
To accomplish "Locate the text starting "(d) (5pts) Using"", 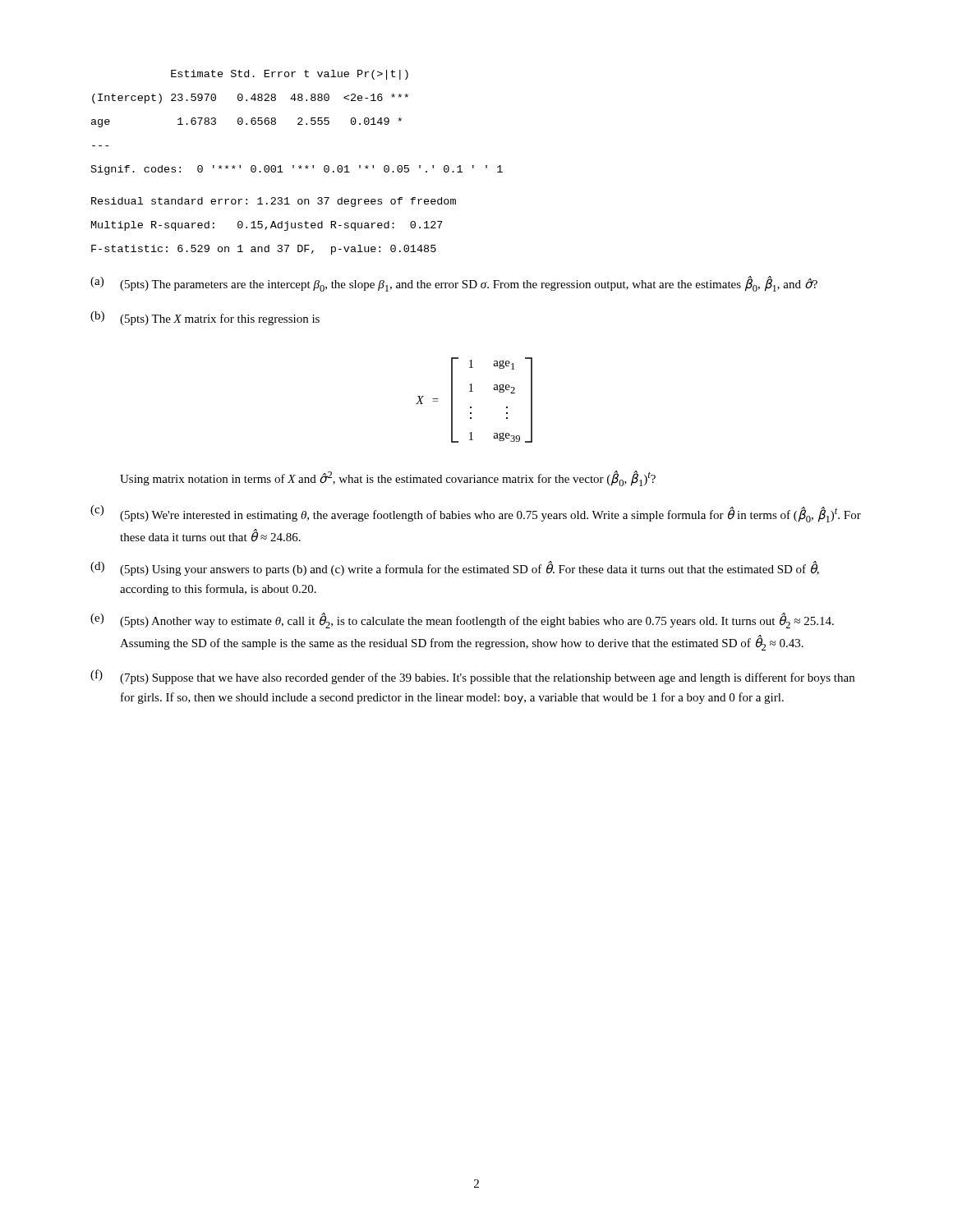I will pos(476,580).
